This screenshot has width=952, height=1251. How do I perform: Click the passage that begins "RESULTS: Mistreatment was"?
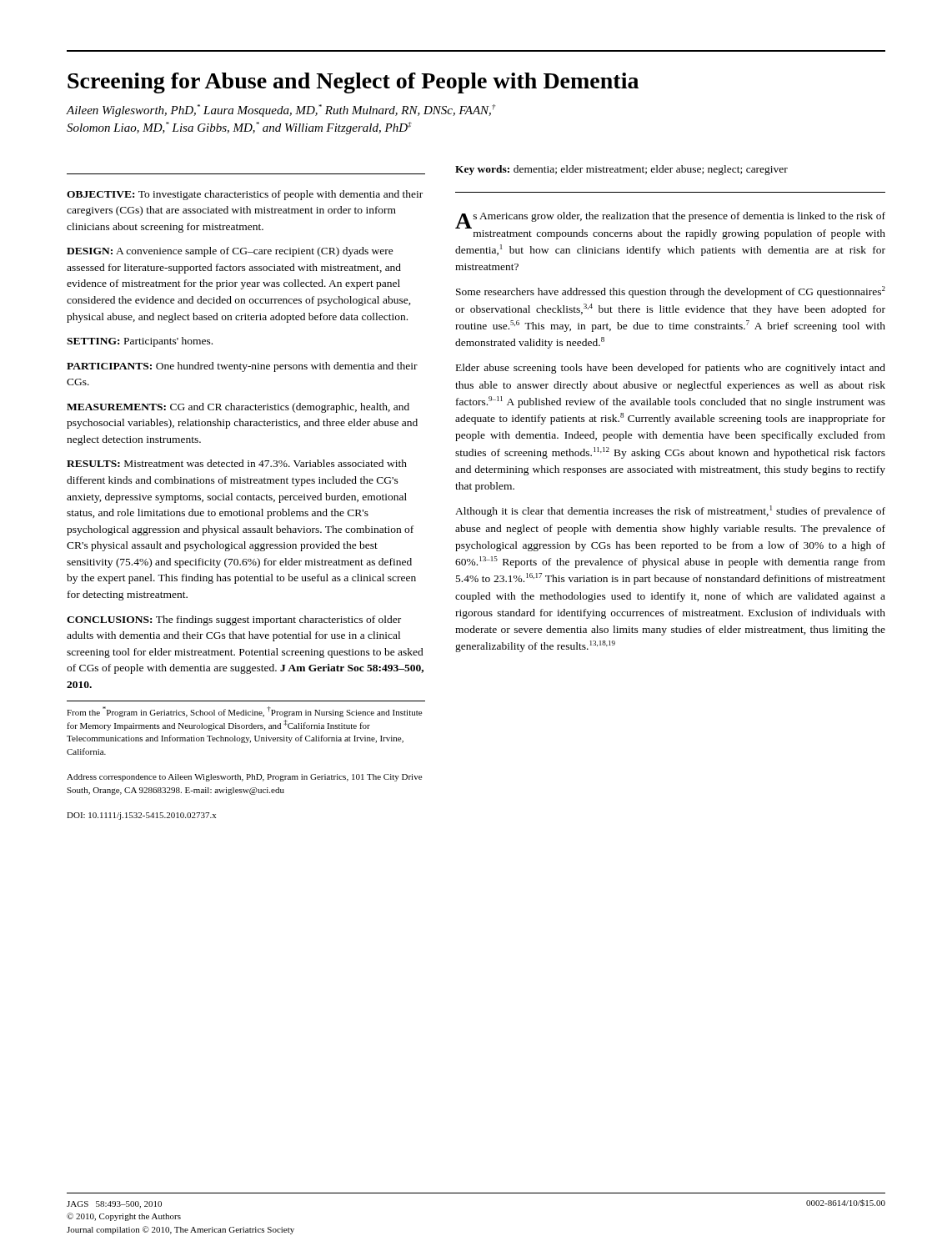241,529
